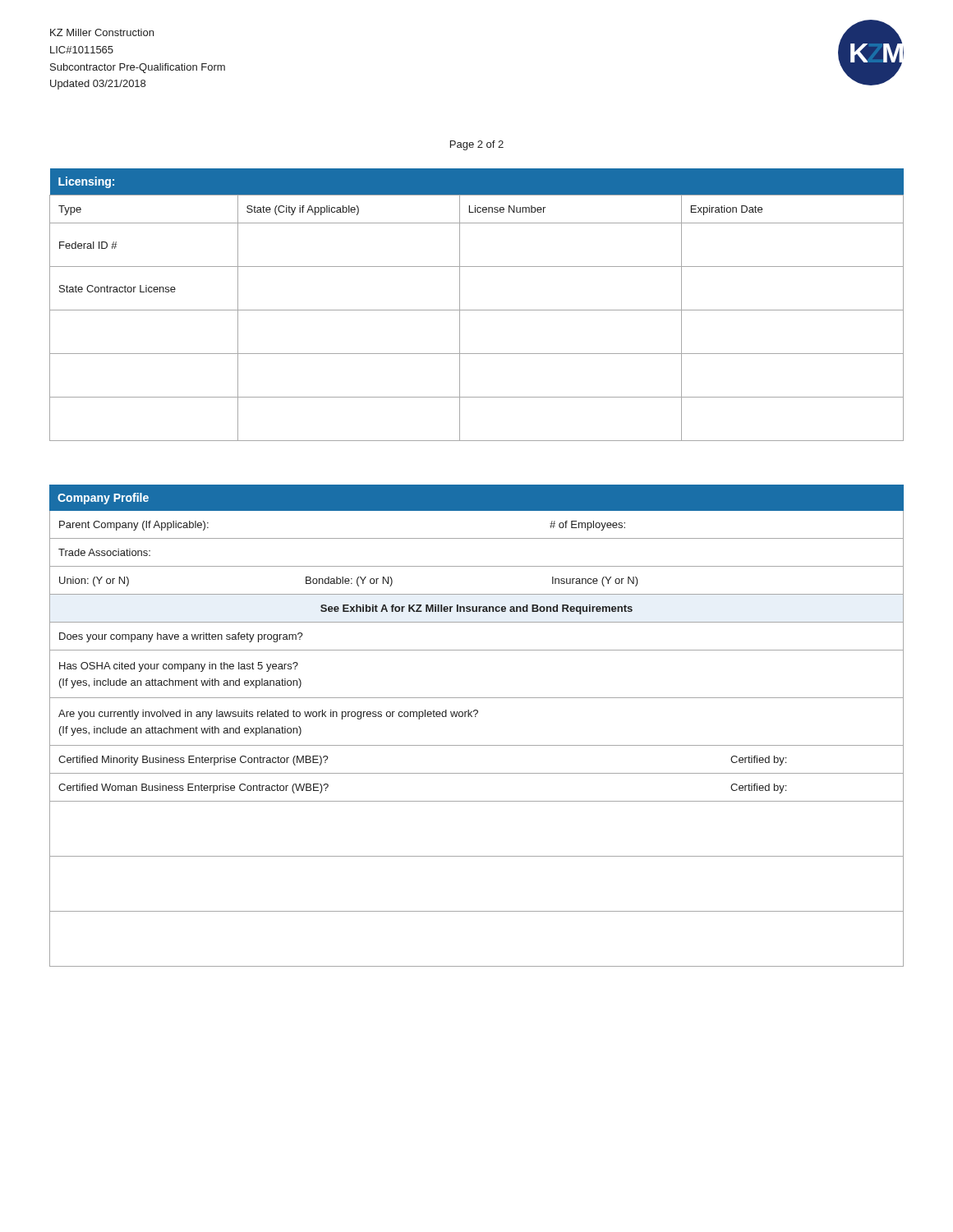Find "Page 2 of 2" on this page
Screen dimensions: 1232x953
[x=476, y=144]
